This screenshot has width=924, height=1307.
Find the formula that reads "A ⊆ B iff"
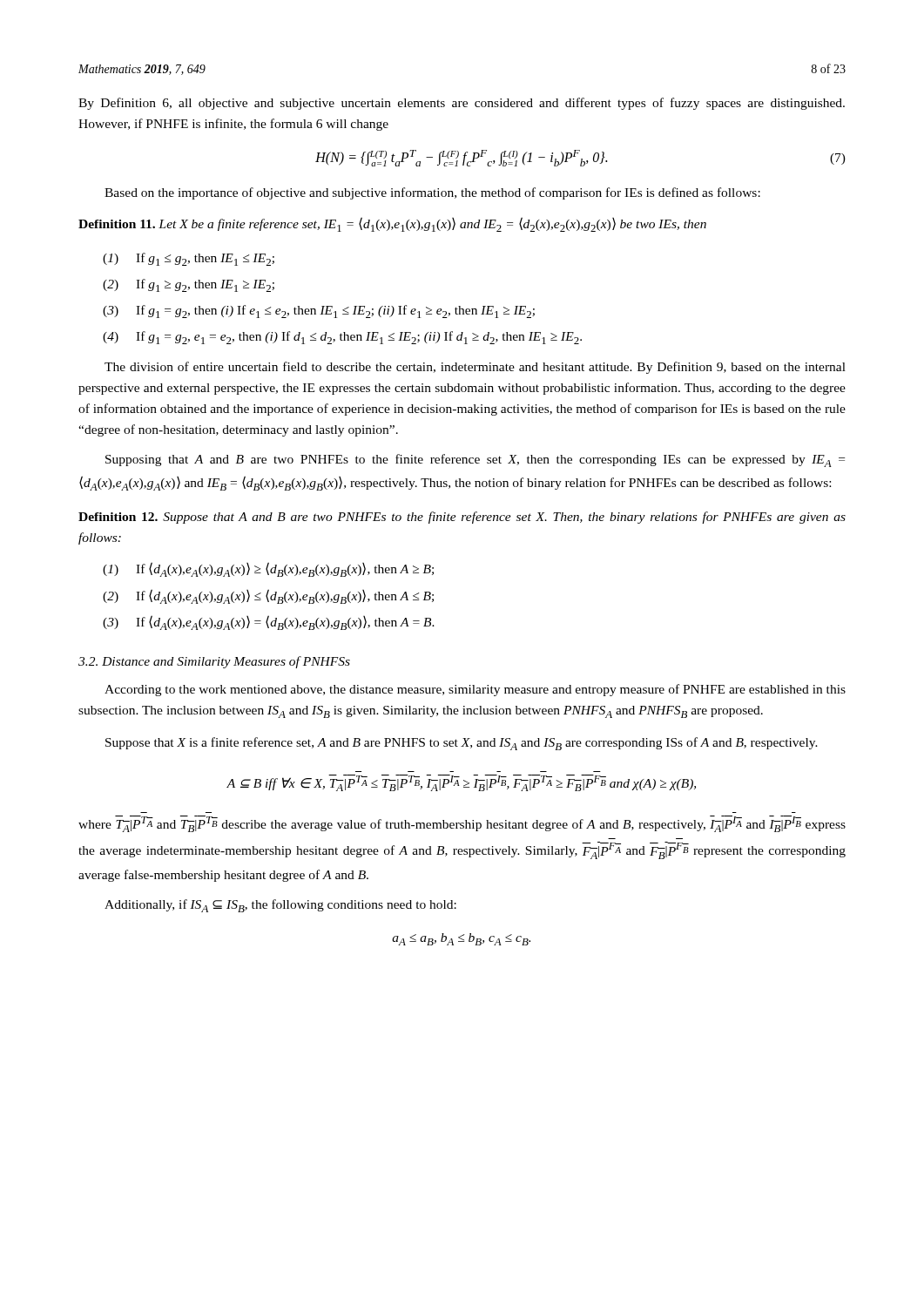pos(462,783)
